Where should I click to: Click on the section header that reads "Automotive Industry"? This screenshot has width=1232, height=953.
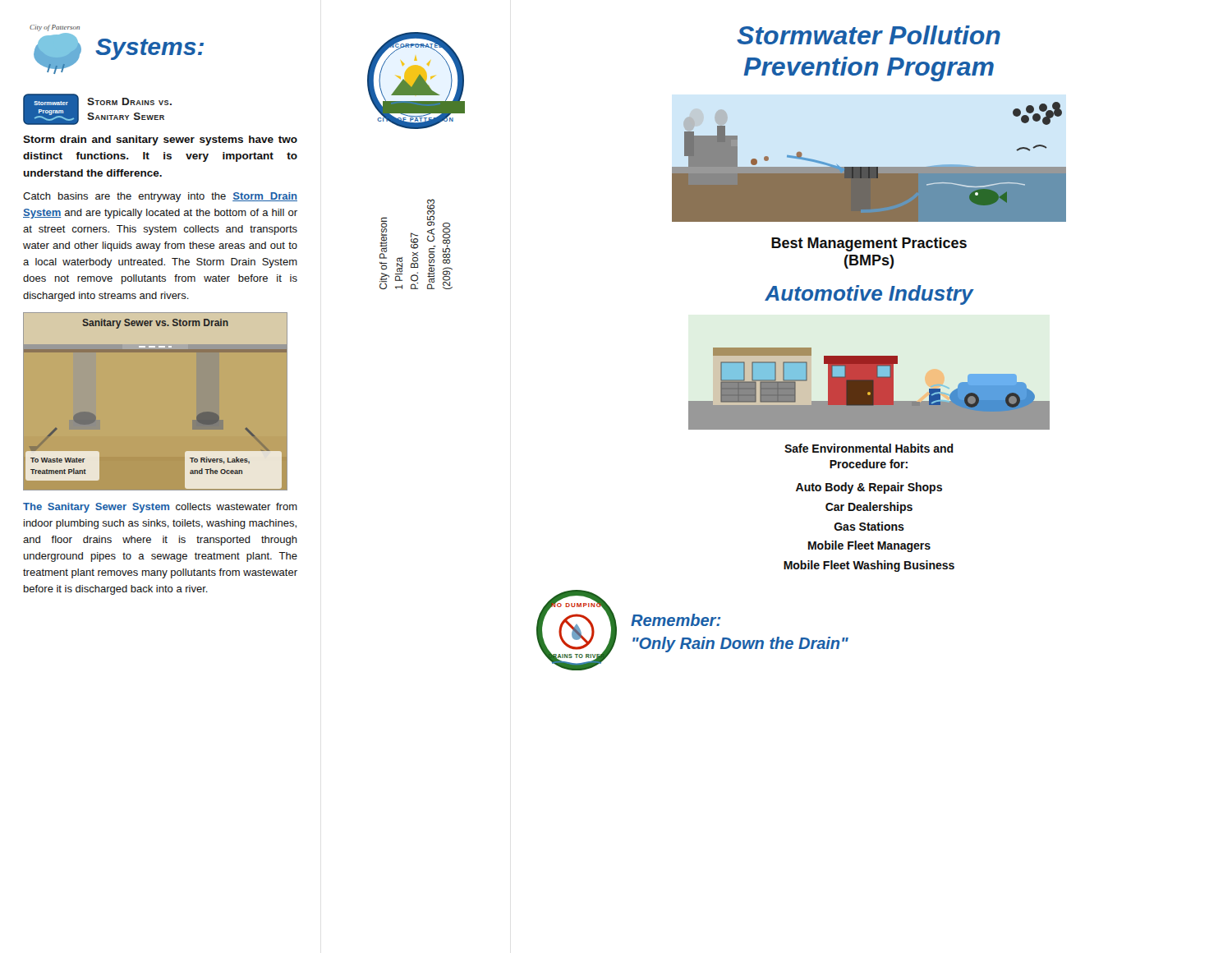pyautogui.click(x=869, y=293)
